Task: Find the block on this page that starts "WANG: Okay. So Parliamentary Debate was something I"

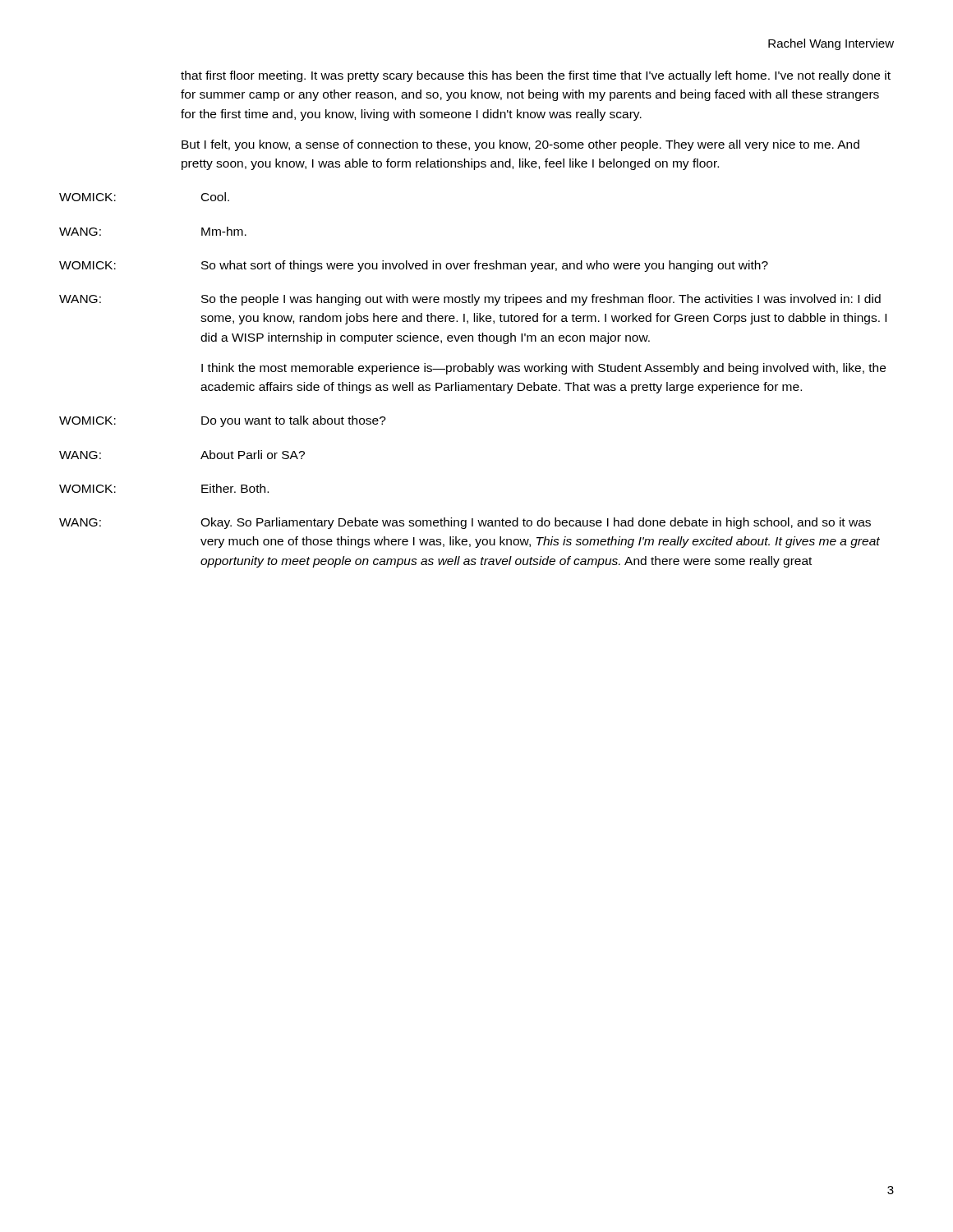Action: point(476,541)
